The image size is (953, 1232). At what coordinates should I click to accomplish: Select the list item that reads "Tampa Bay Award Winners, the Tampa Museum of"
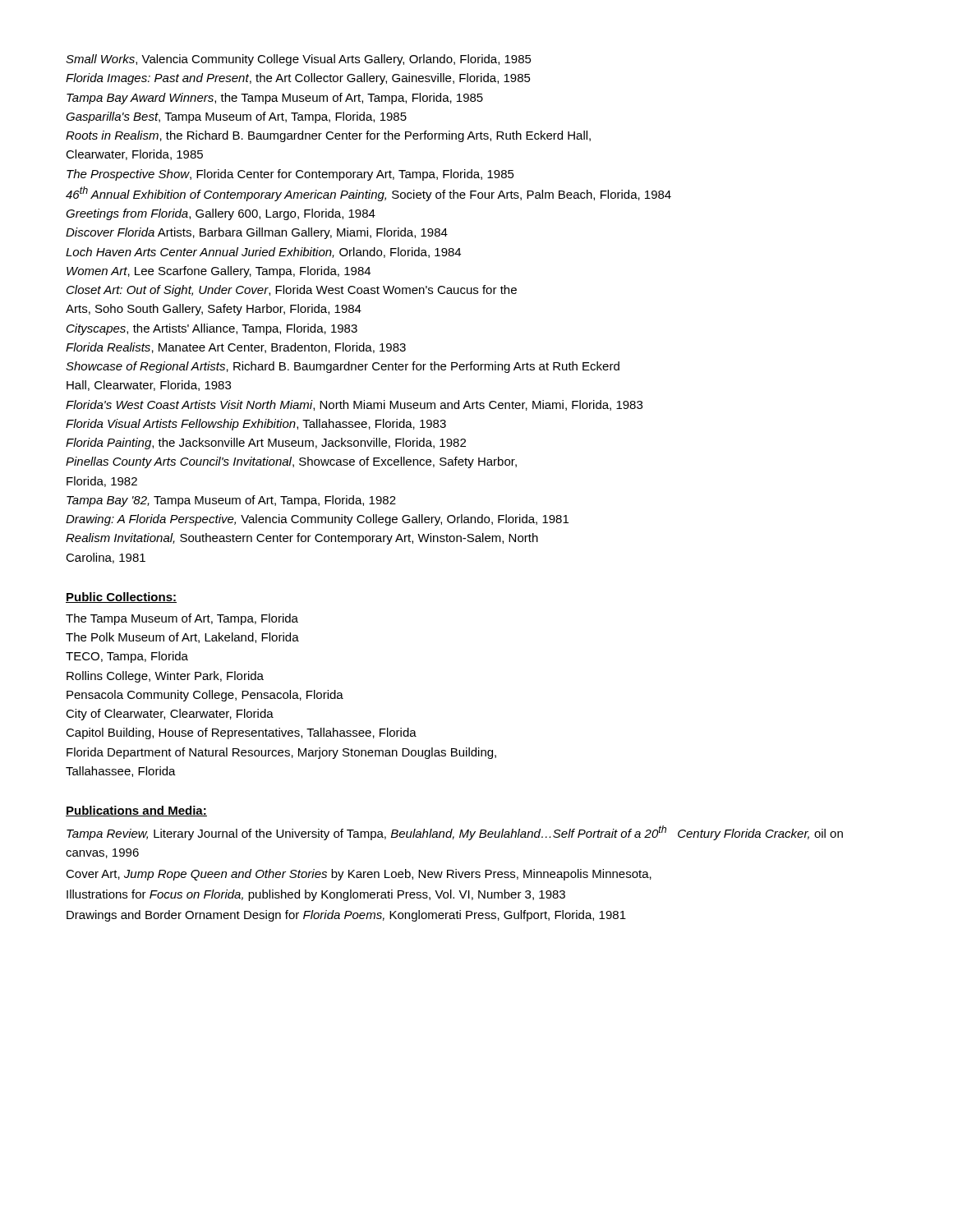(x=476, y=97)
